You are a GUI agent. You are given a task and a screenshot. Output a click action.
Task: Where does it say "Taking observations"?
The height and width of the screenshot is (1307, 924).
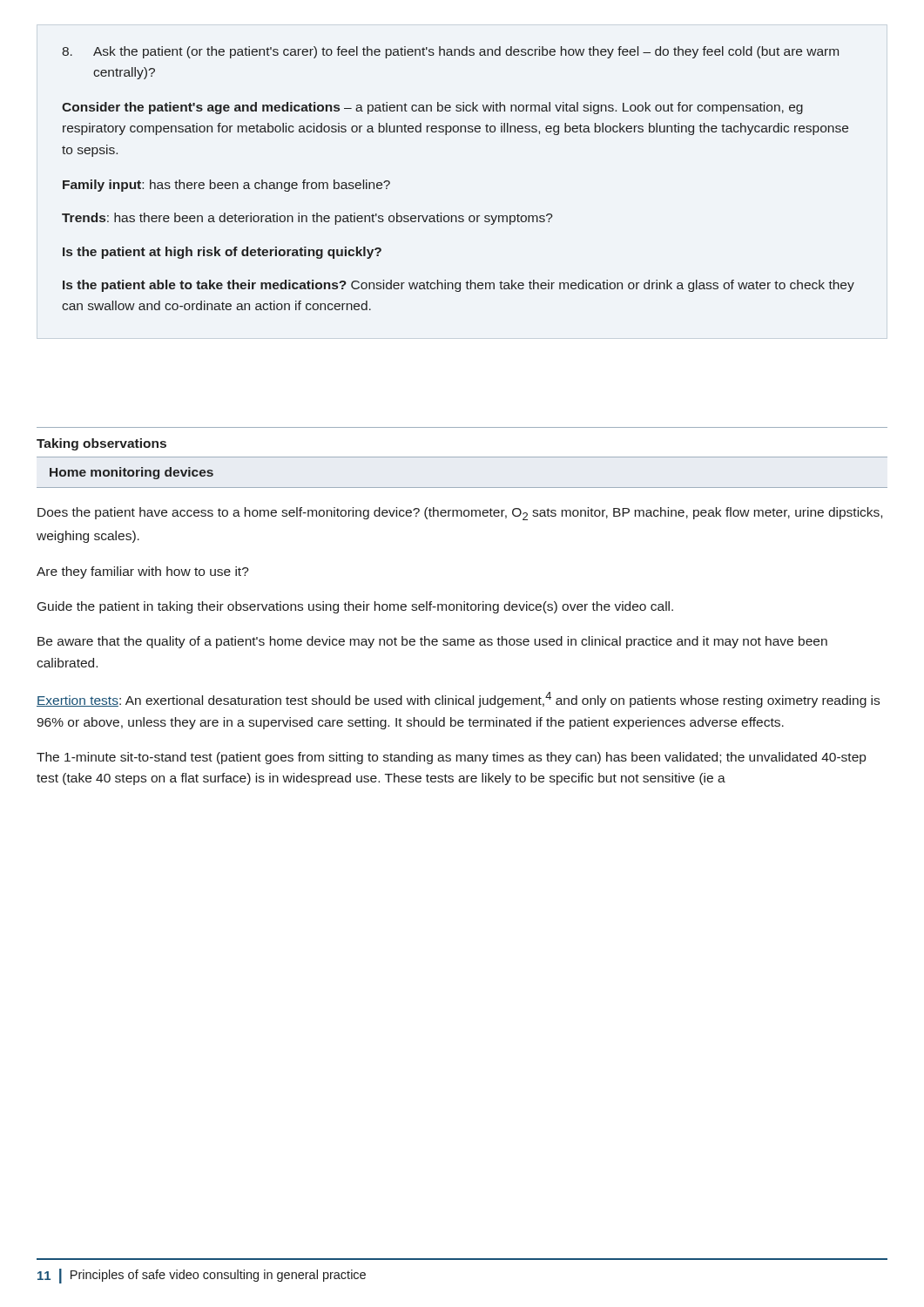pos(102,443)
